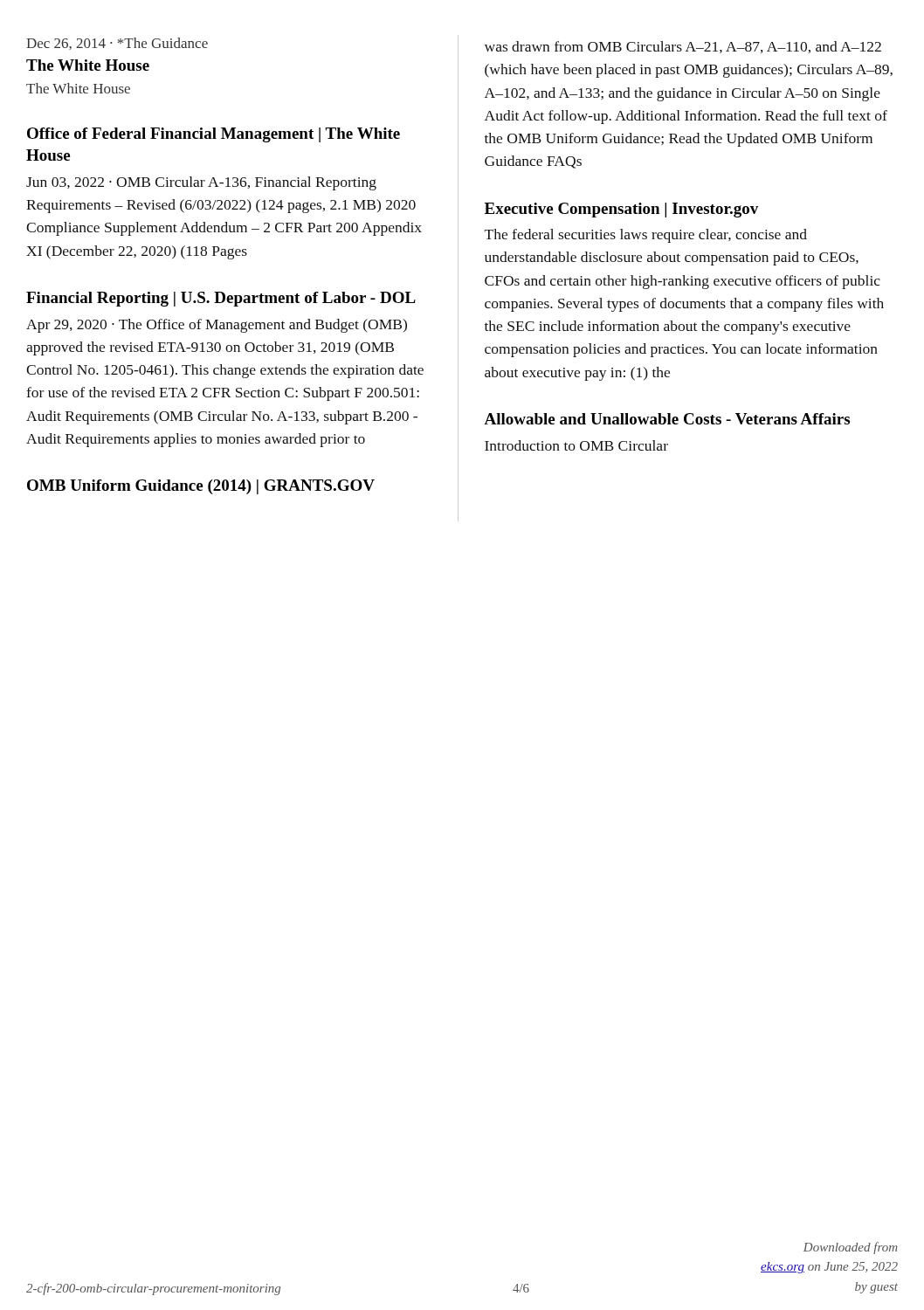Locate the element starting "Office of Federal Financial Management |"
924x1310 pixels.
pyautogui.click(x=213, y=144)
